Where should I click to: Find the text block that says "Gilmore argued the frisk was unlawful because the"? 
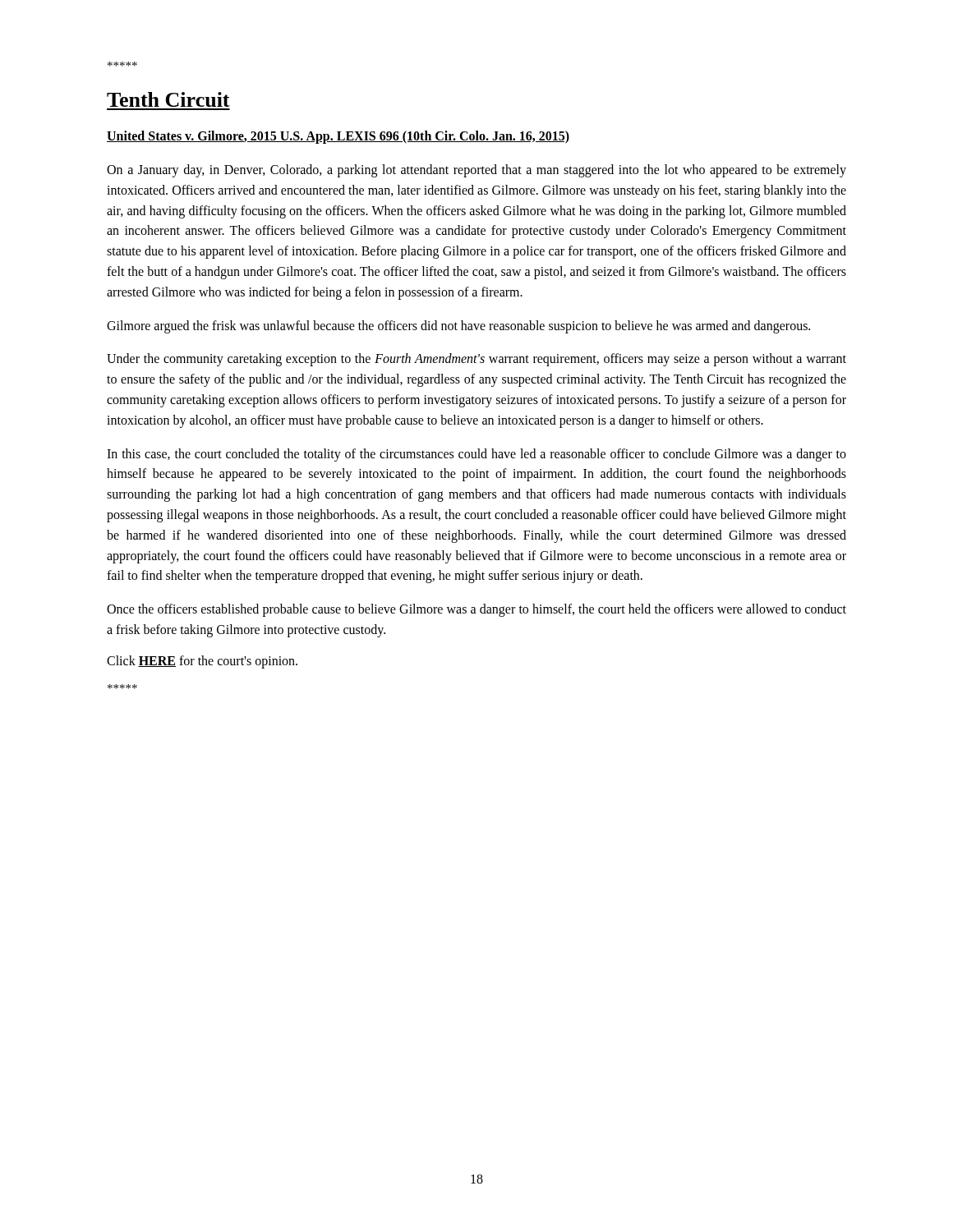point(459,325)
